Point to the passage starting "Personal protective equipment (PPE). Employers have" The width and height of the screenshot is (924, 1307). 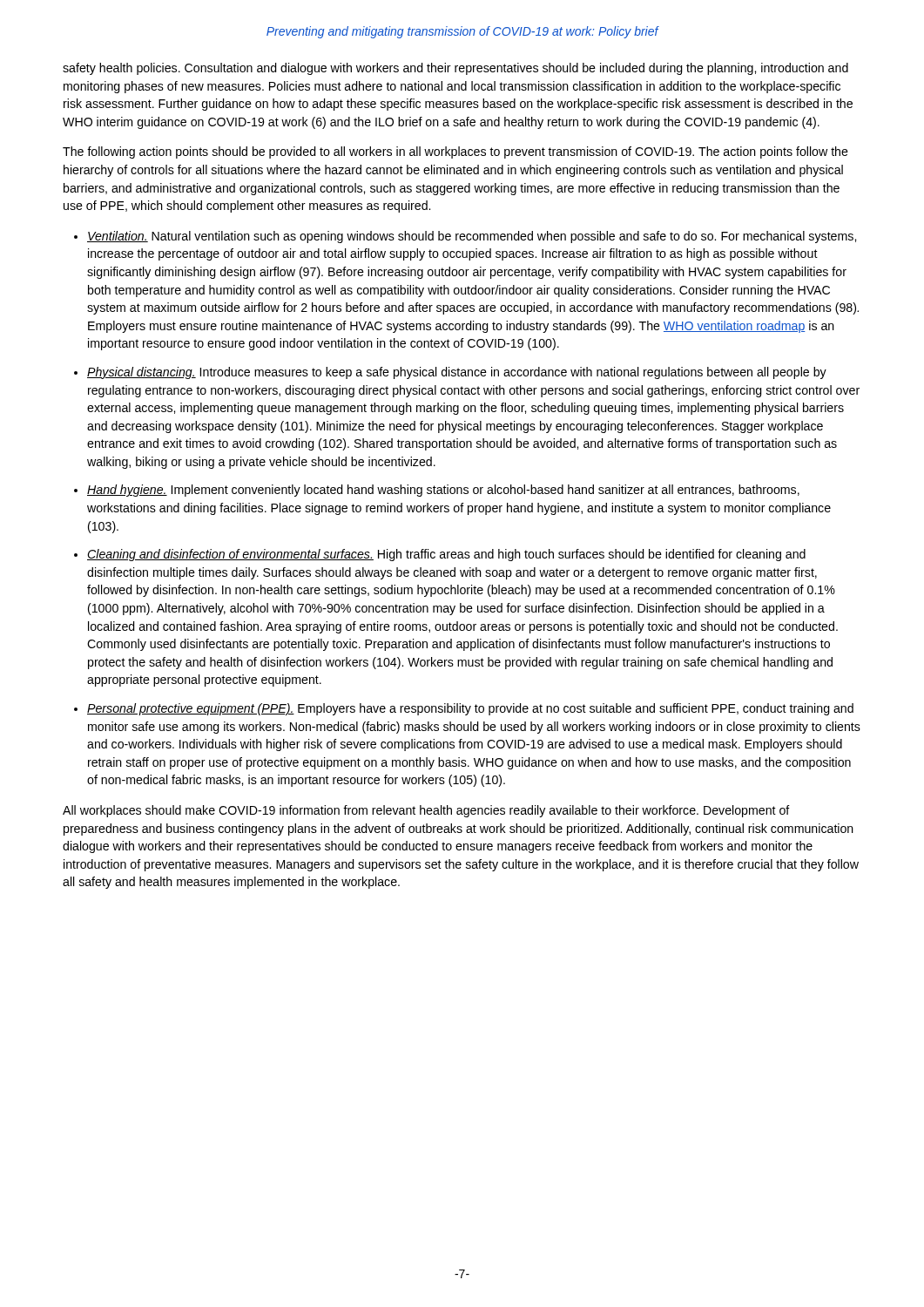click(x=474, y=744)
